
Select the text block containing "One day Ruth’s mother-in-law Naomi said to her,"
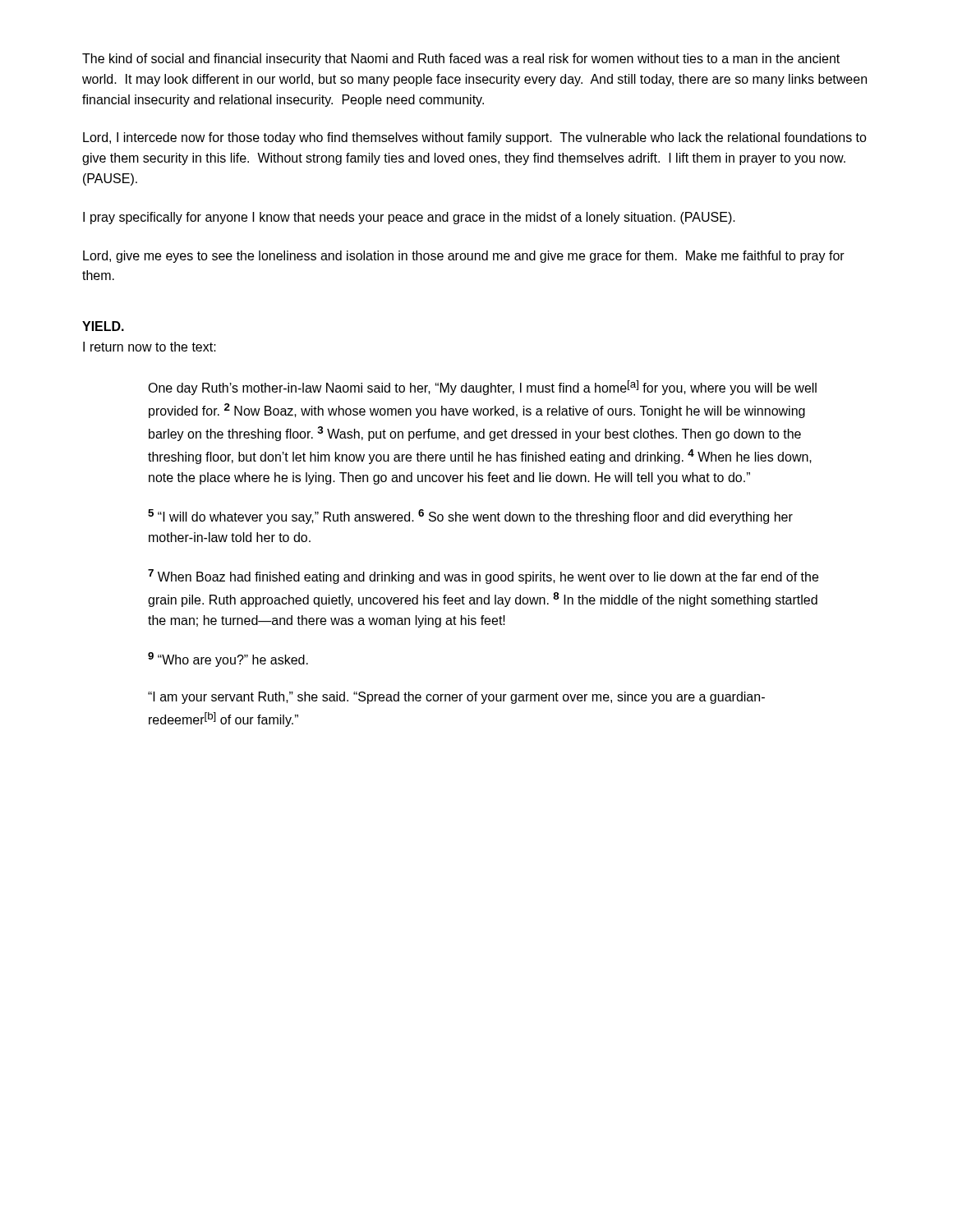pos(483,431)
